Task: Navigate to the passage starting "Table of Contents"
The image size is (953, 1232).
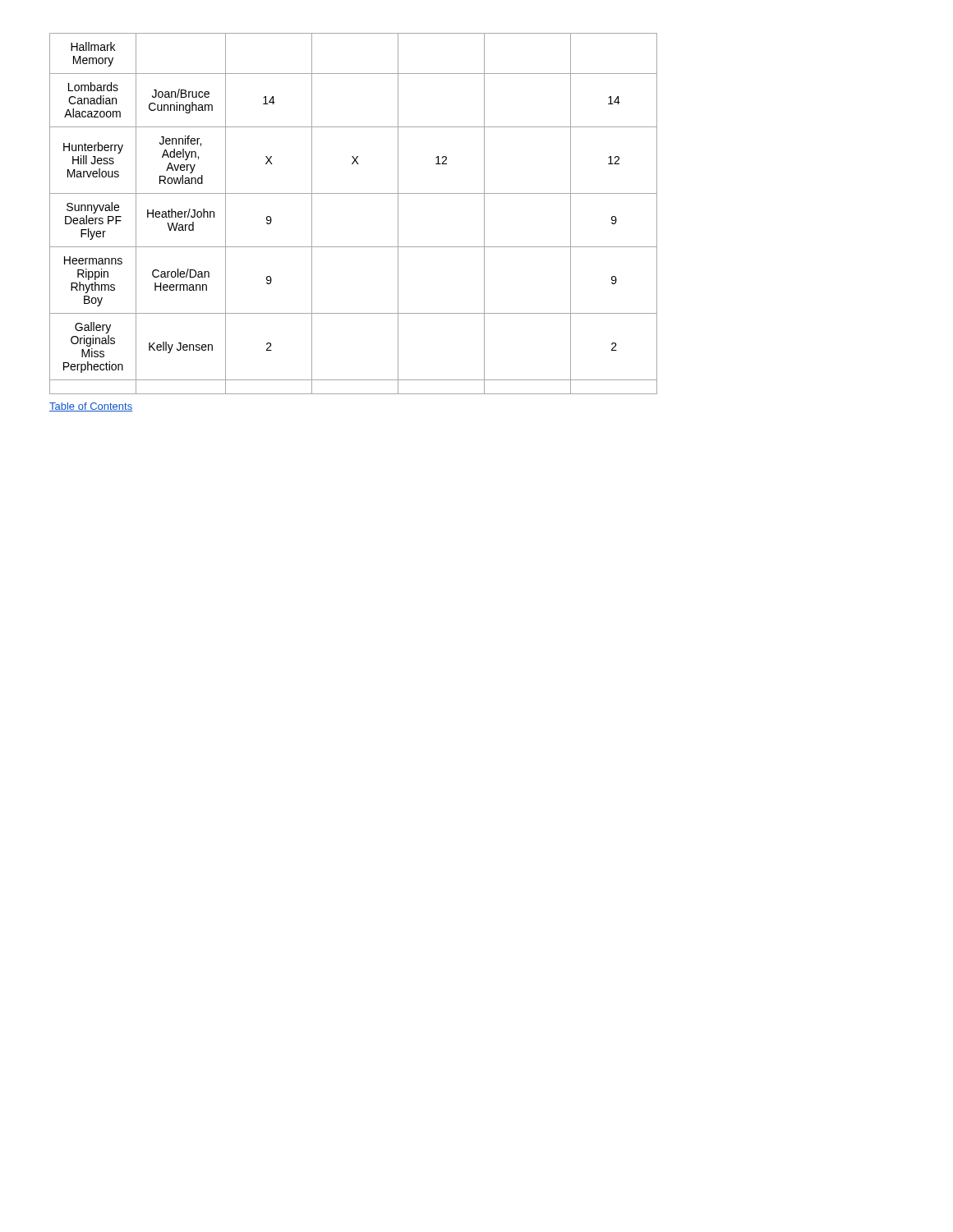Action: point(91,406)
